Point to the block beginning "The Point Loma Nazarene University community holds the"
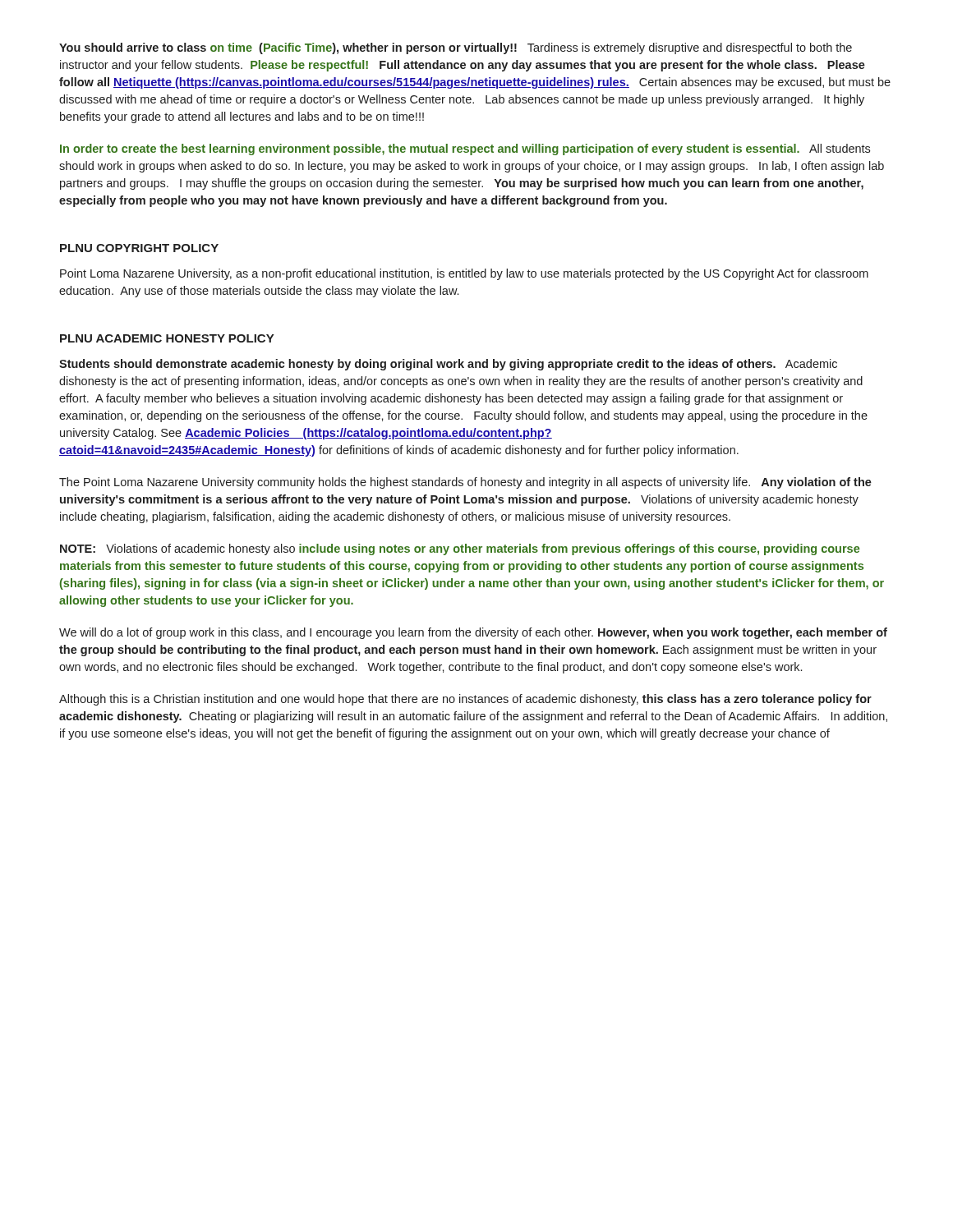953x1232 pixels. tap(465, 499)
